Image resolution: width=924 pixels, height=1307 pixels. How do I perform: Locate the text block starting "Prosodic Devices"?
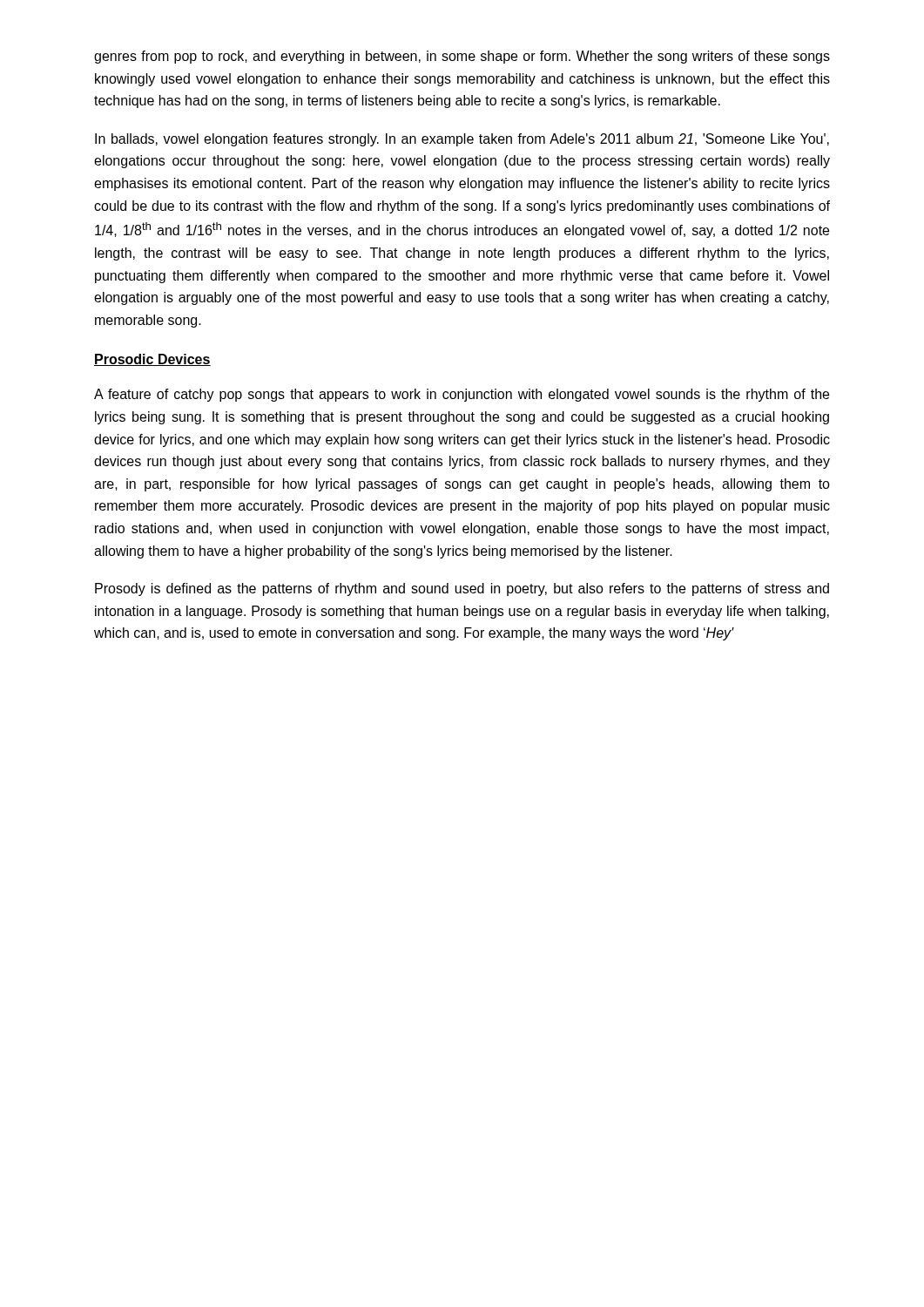(152, 360)
